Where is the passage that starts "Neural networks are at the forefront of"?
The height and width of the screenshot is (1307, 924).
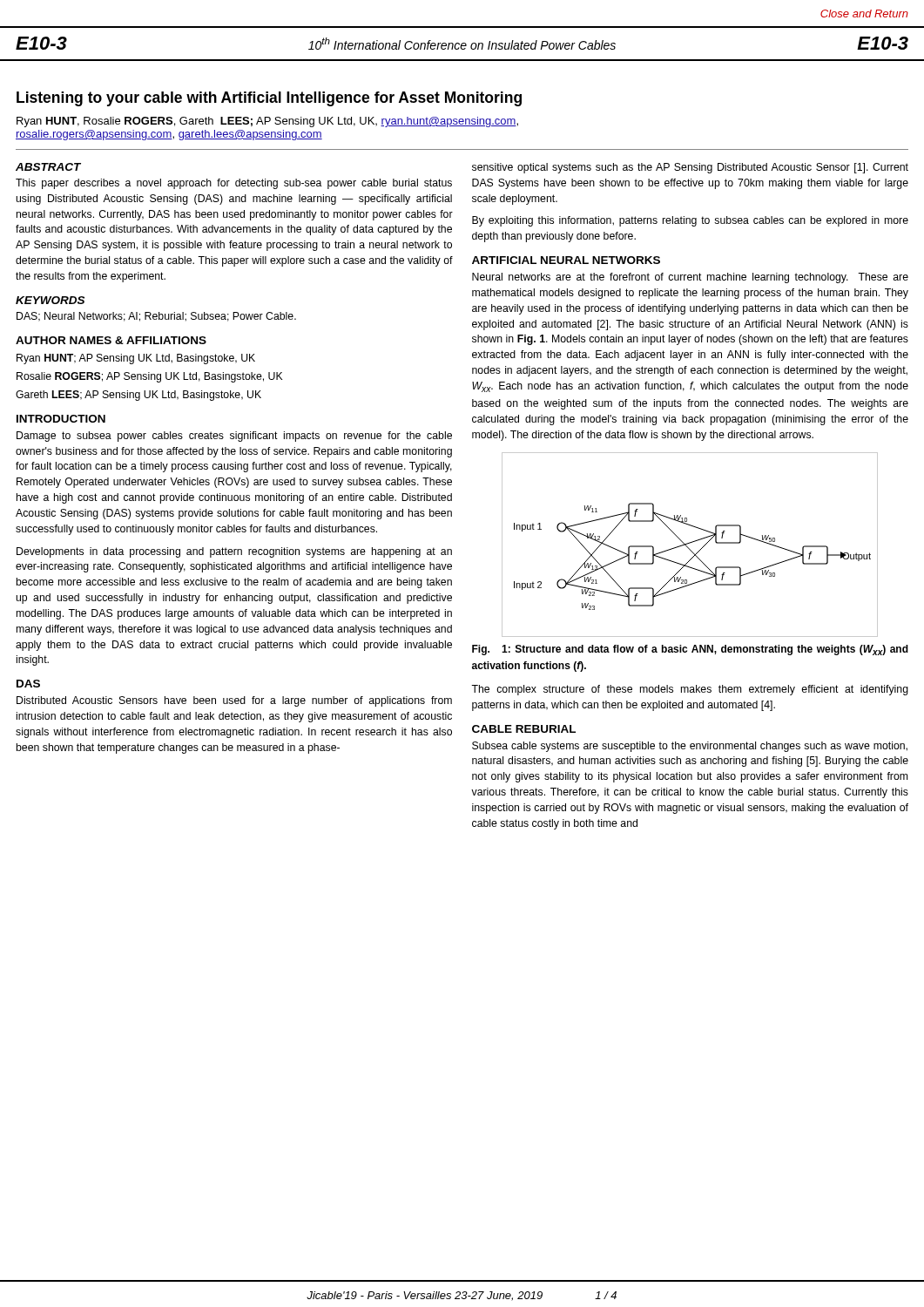pos(690,356)
